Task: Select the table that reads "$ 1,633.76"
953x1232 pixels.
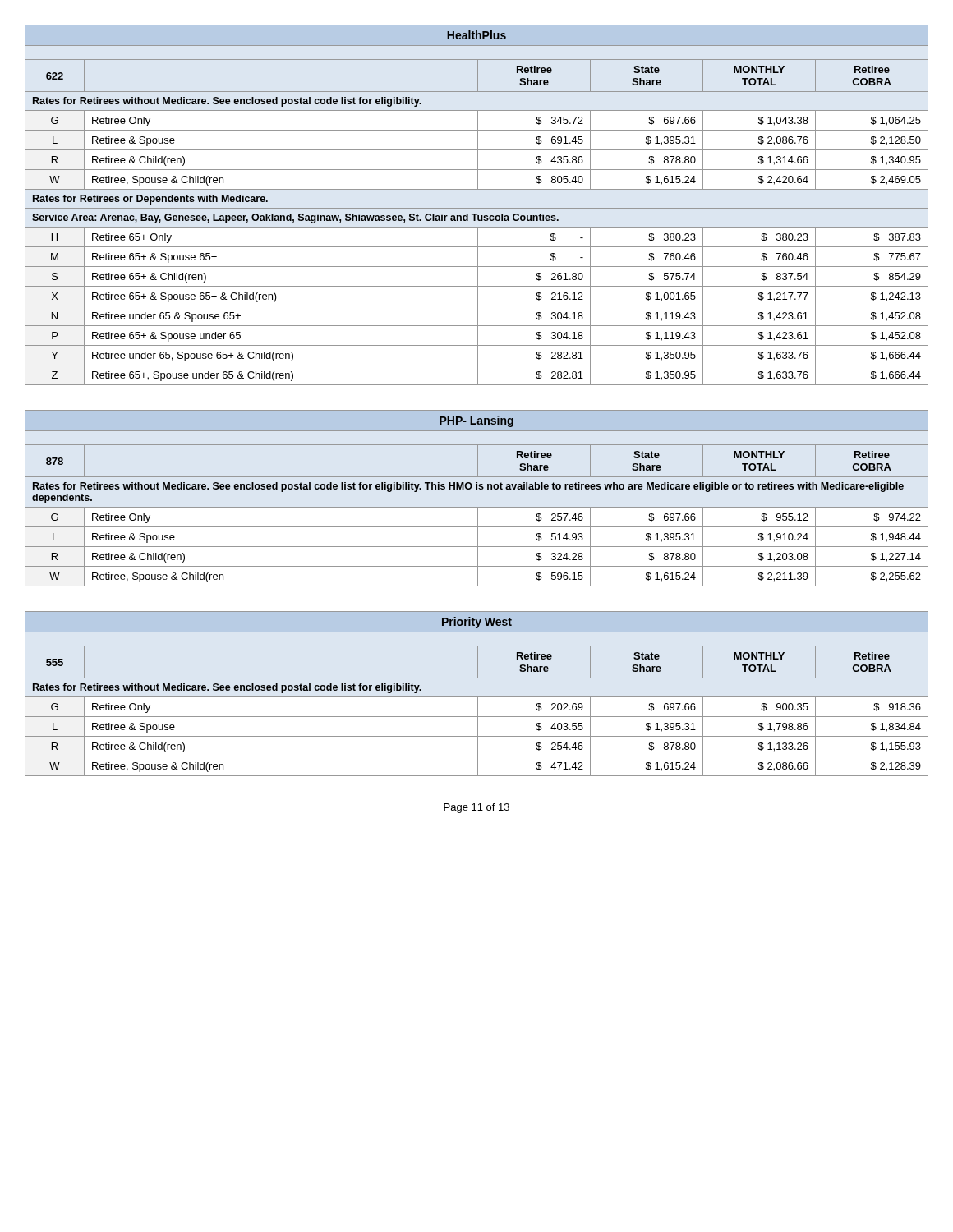Action: tap(476, 205)
